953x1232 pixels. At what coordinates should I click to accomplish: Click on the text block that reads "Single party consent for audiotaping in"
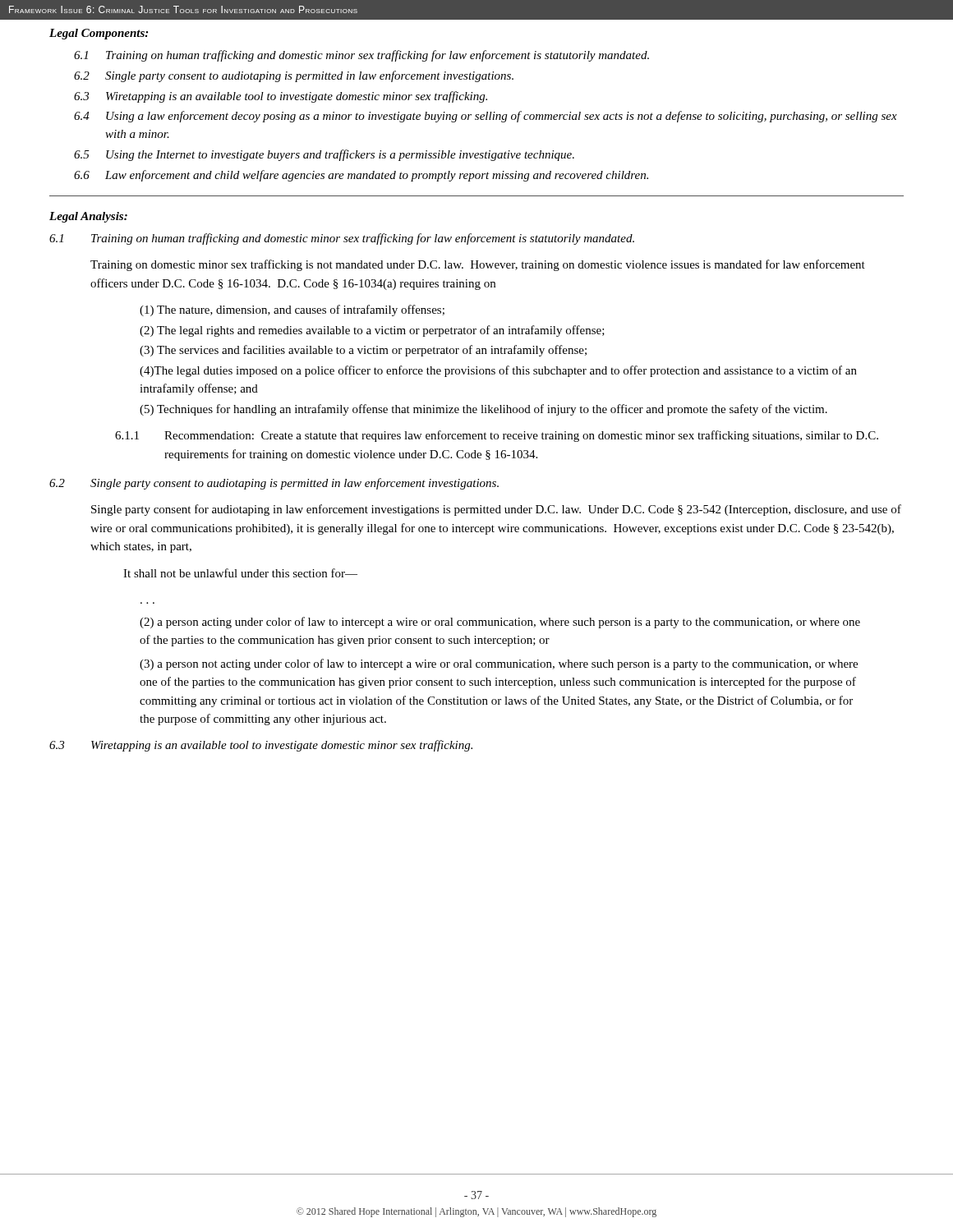coord(496,528)
